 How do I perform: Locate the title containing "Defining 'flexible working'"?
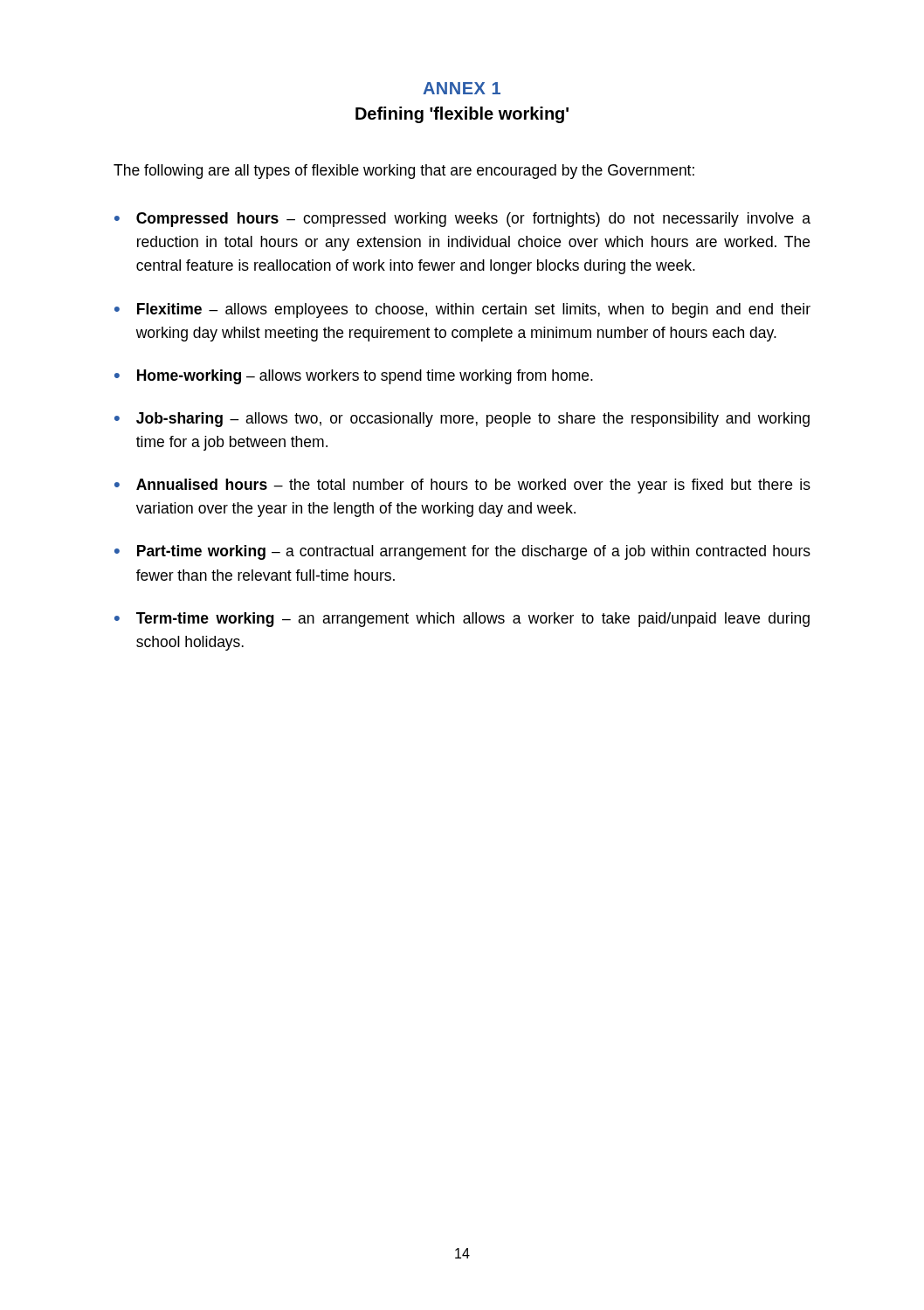click(462, 114)
